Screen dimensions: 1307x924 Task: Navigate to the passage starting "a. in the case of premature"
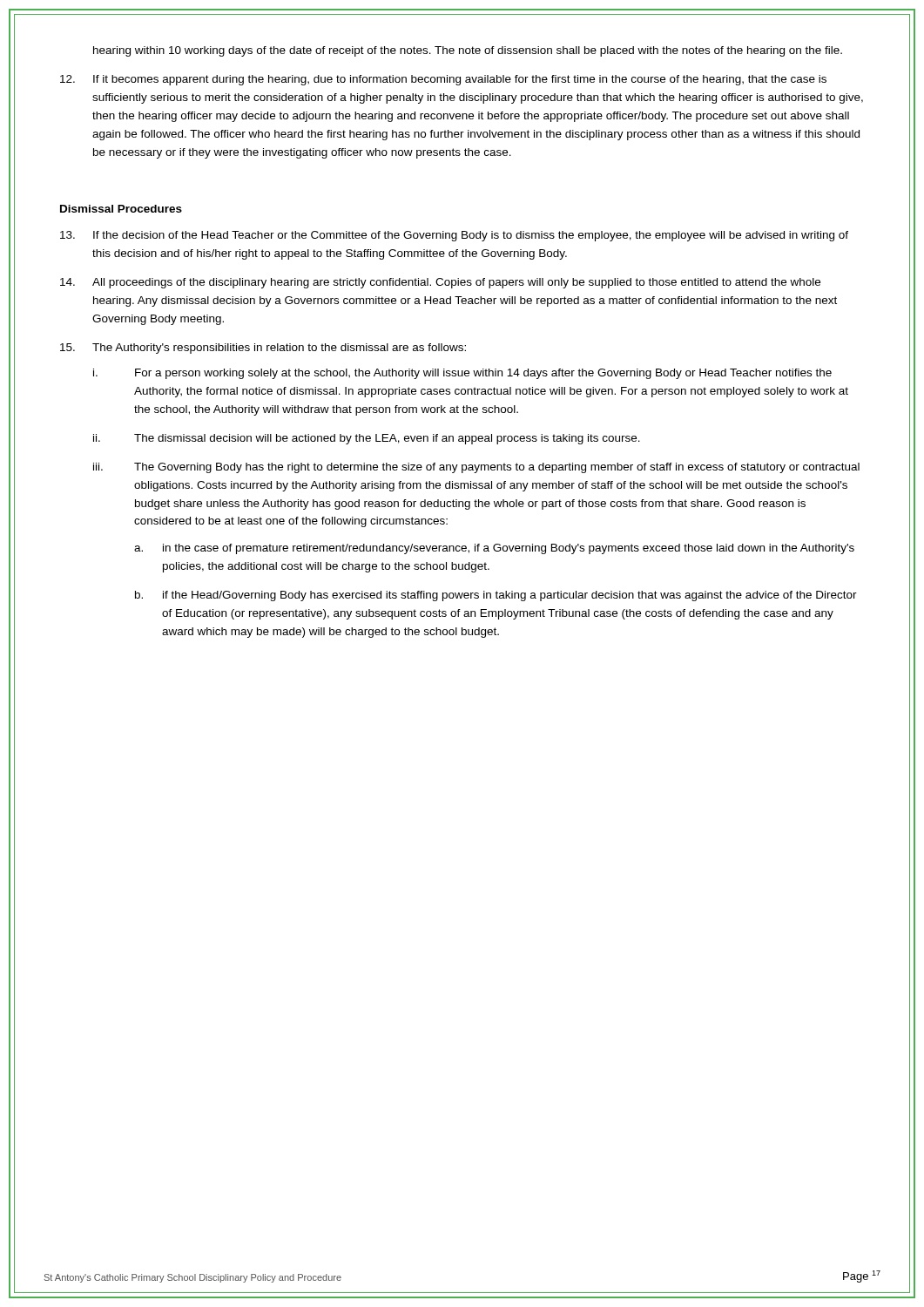point(499,558)
